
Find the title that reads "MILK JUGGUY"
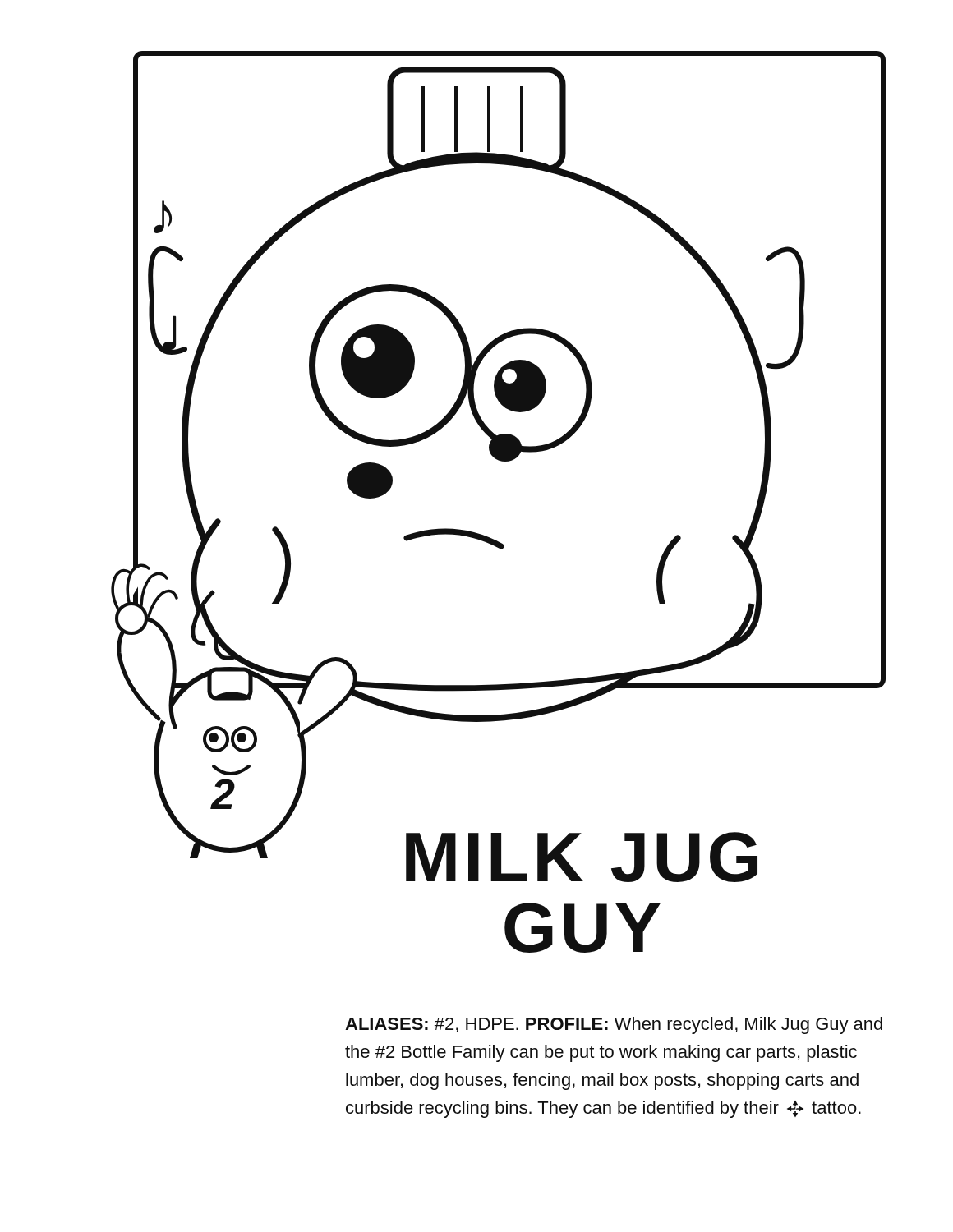[583, 892]
